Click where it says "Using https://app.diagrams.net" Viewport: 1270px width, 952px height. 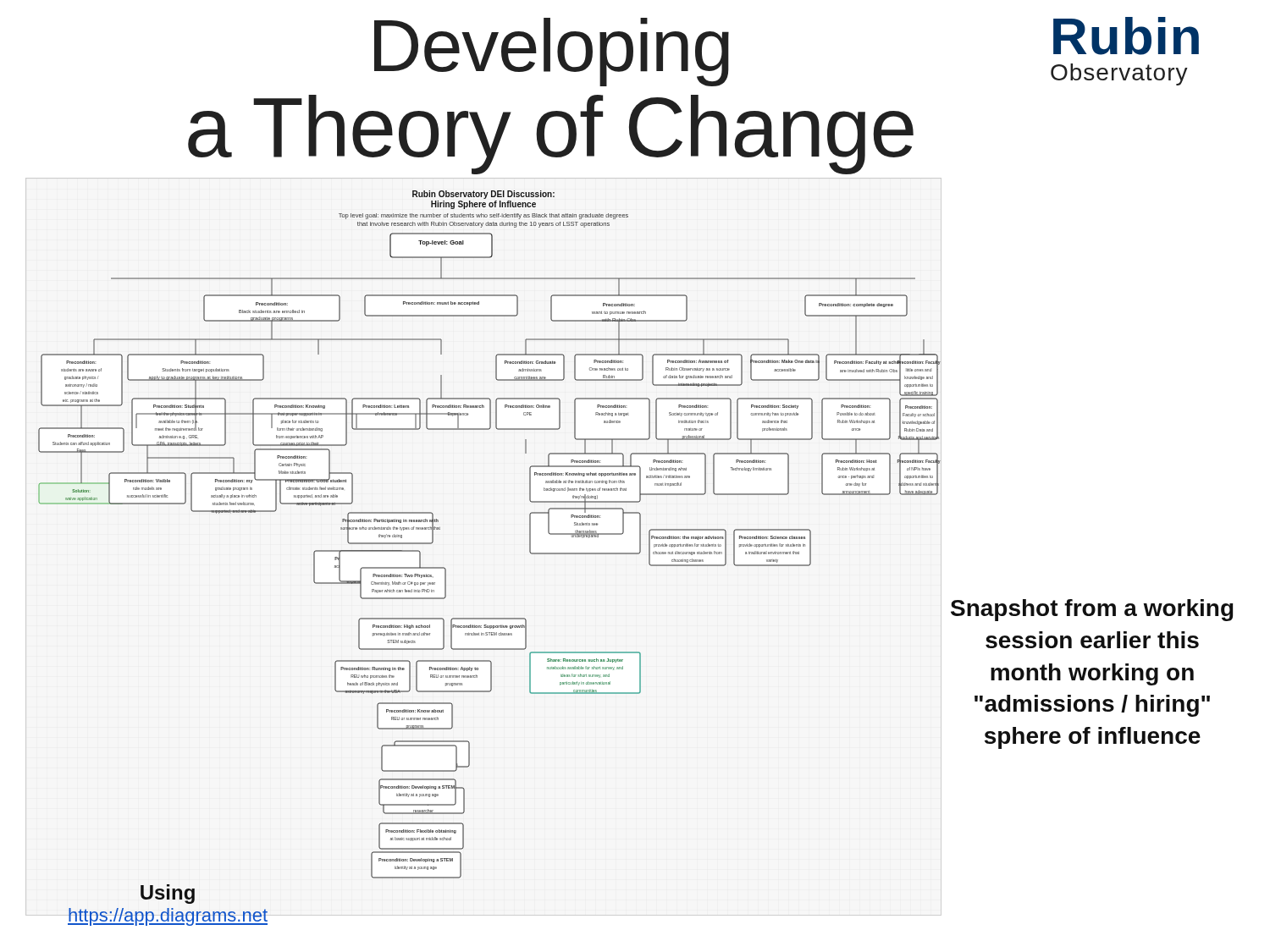168,904
